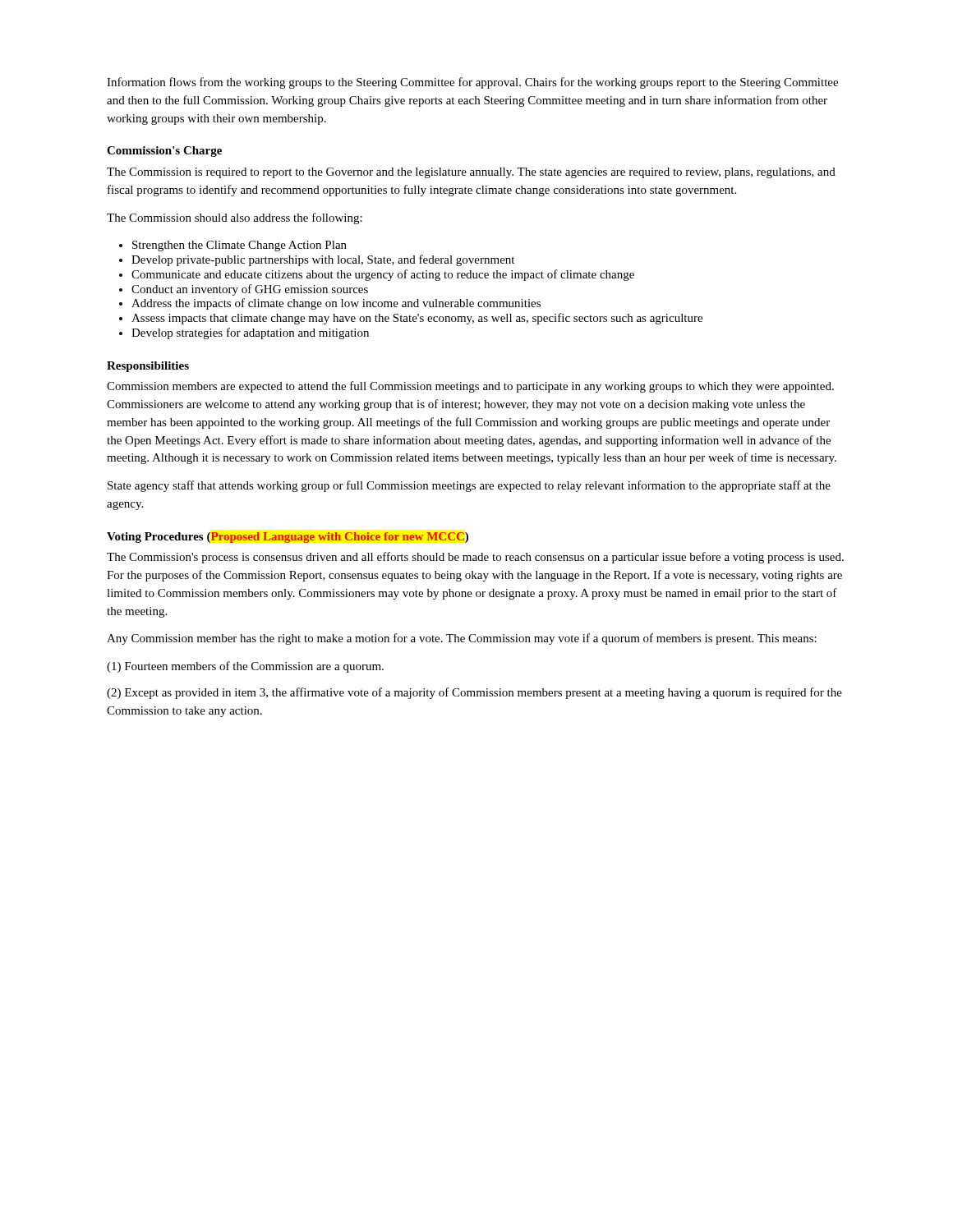Click on the text block that reads "Information flows from the"
953x1232 pixels.
tap(476, 101)
